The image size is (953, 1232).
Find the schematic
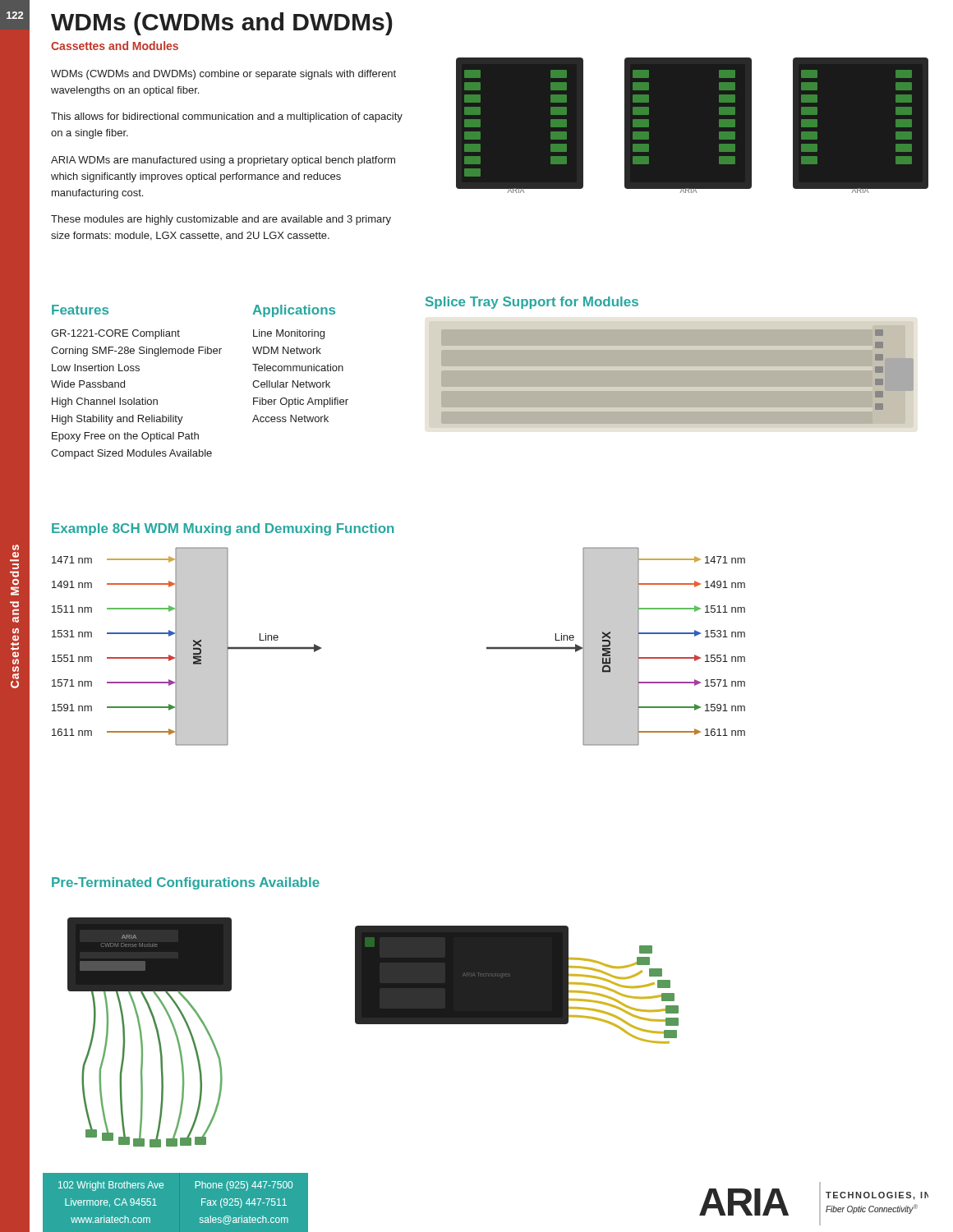point(495,650)
